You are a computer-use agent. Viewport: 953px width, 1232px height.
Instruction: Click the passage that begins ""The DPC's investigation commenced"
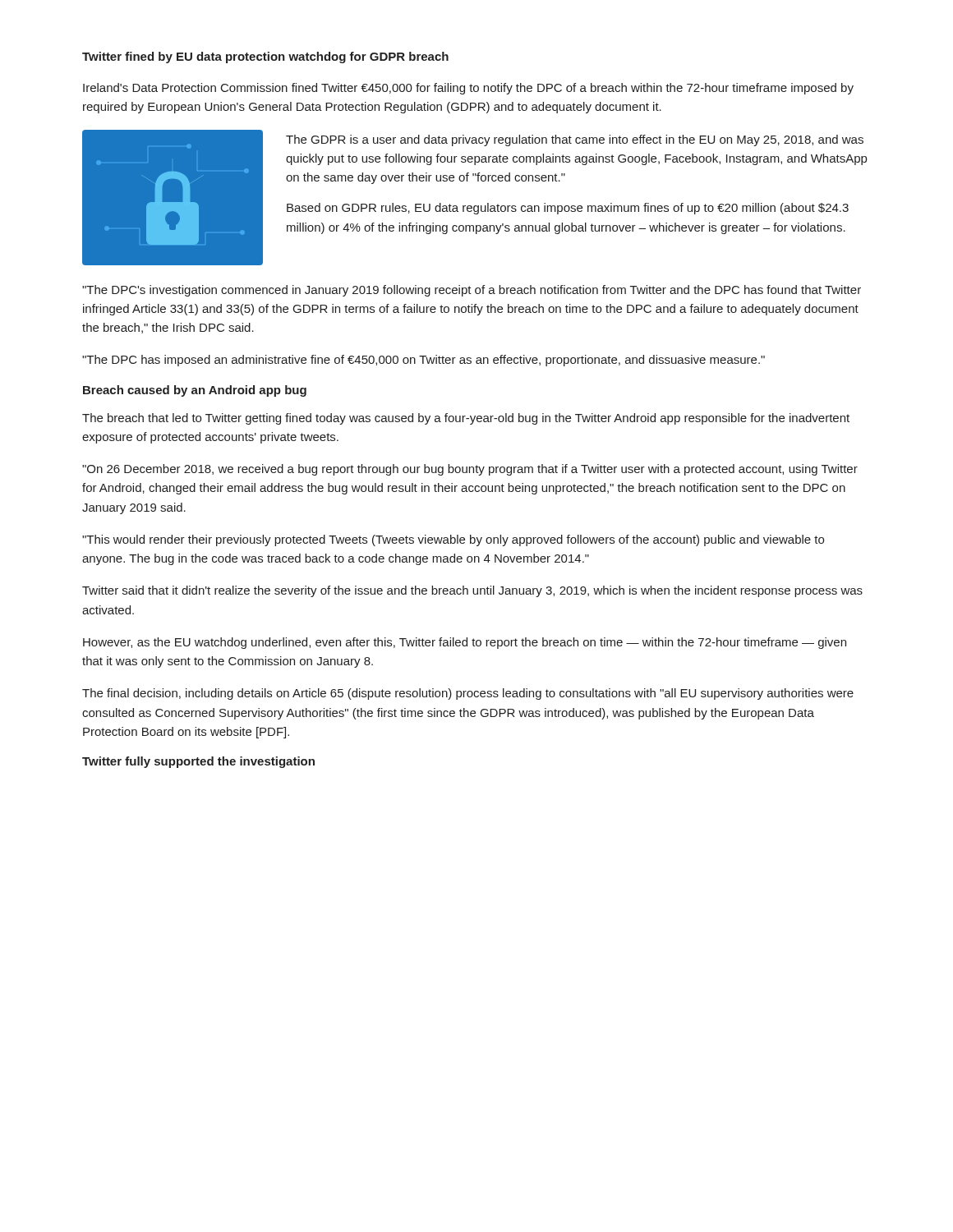(x=472, y=308)
